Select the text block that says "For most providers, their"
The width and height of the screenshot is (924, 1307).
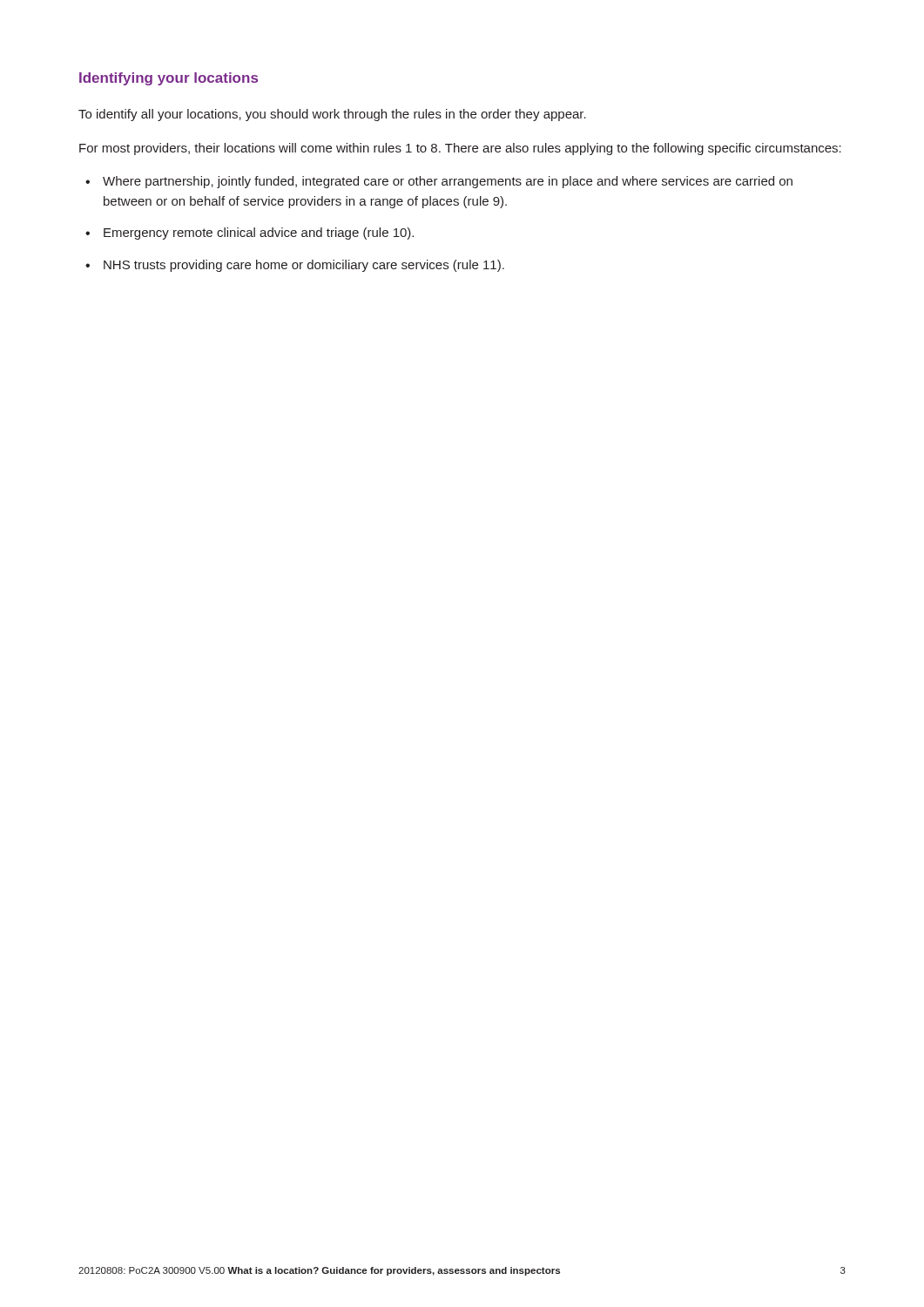click(x=460, y=147)
